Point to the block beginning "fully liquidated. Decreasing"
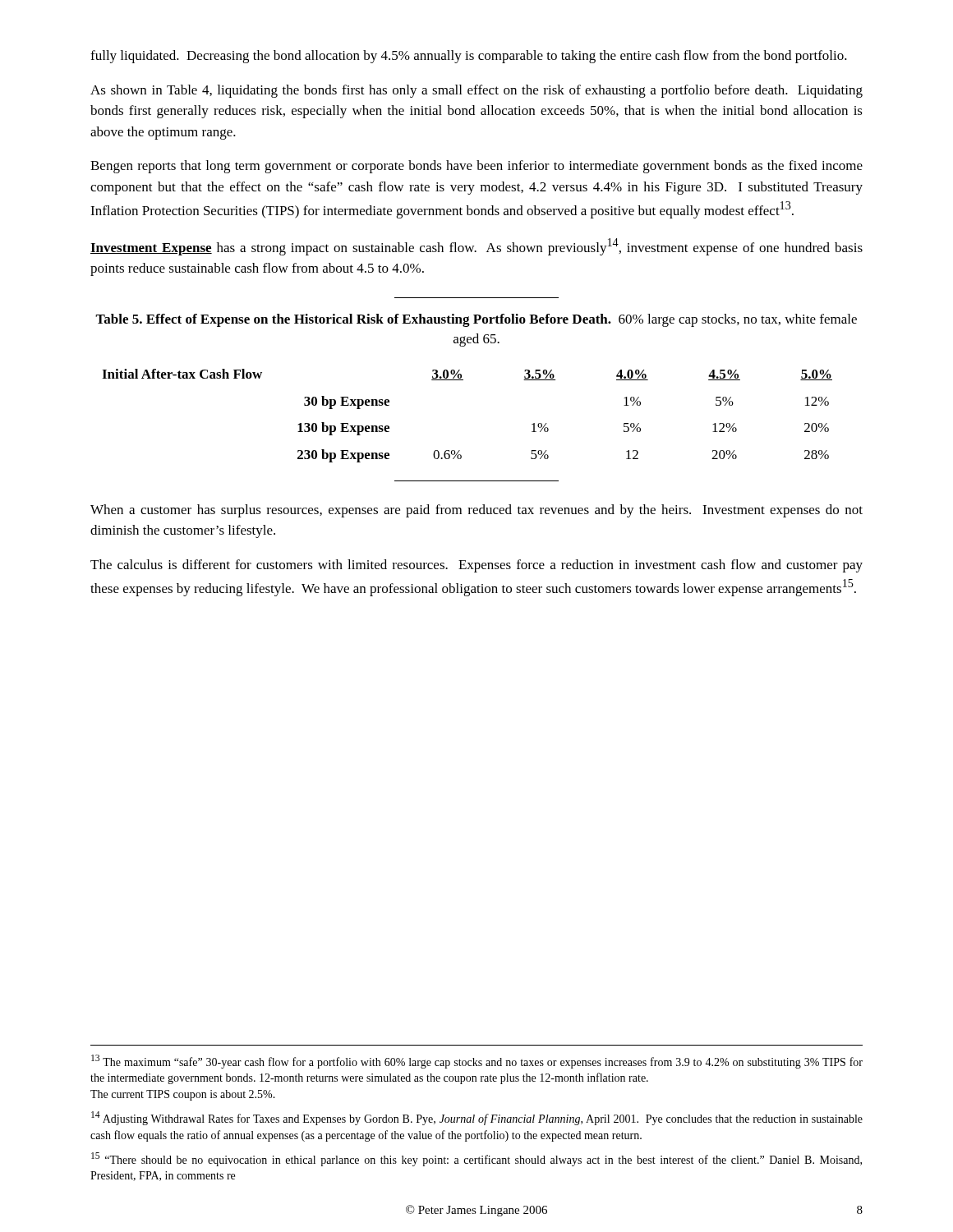 coord(469,55)
